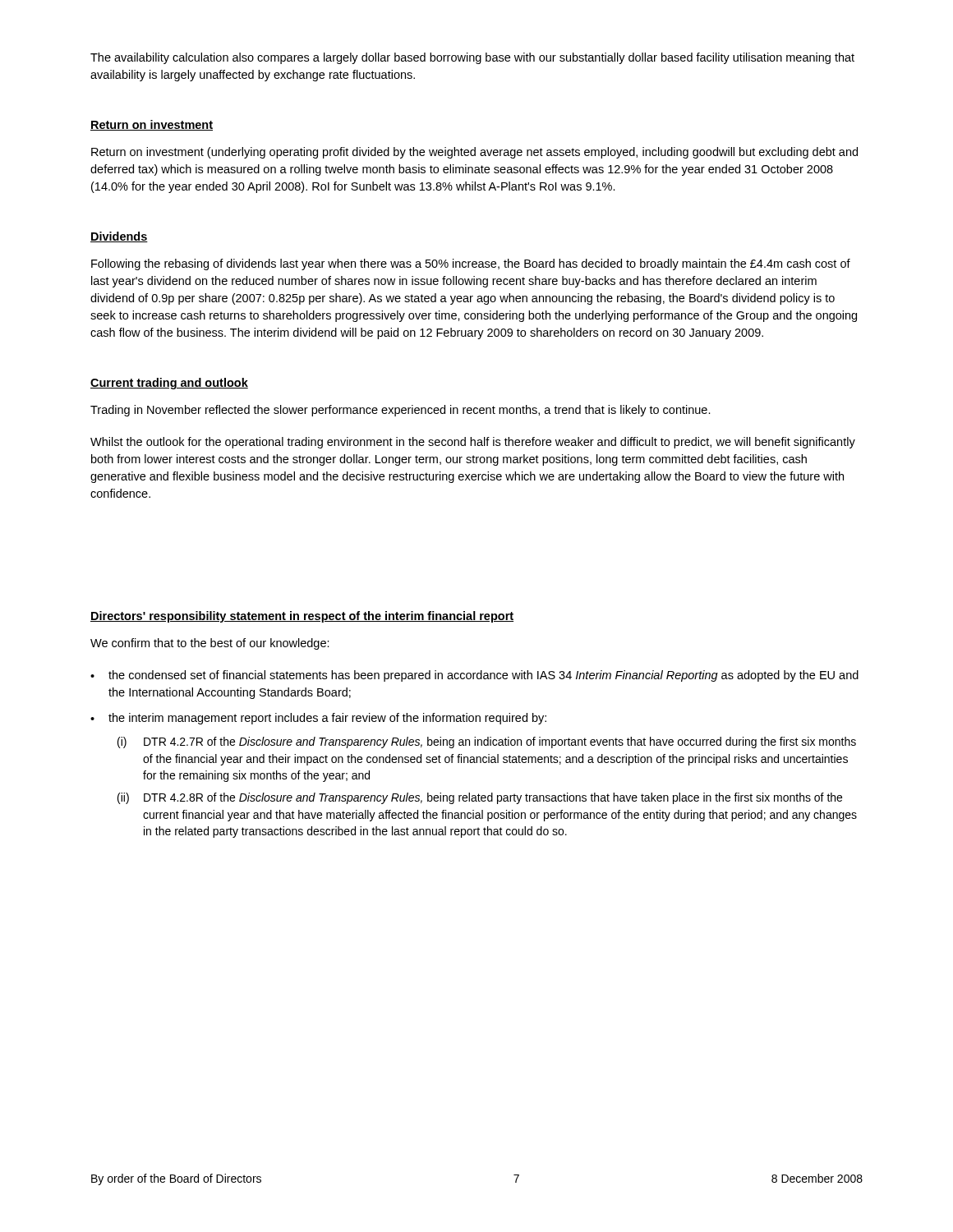953x1232 pixels.
Task: Locate the block of text that opens with "Whilst the outlook for the operational trading environment"
Action: tap(473, 468)
